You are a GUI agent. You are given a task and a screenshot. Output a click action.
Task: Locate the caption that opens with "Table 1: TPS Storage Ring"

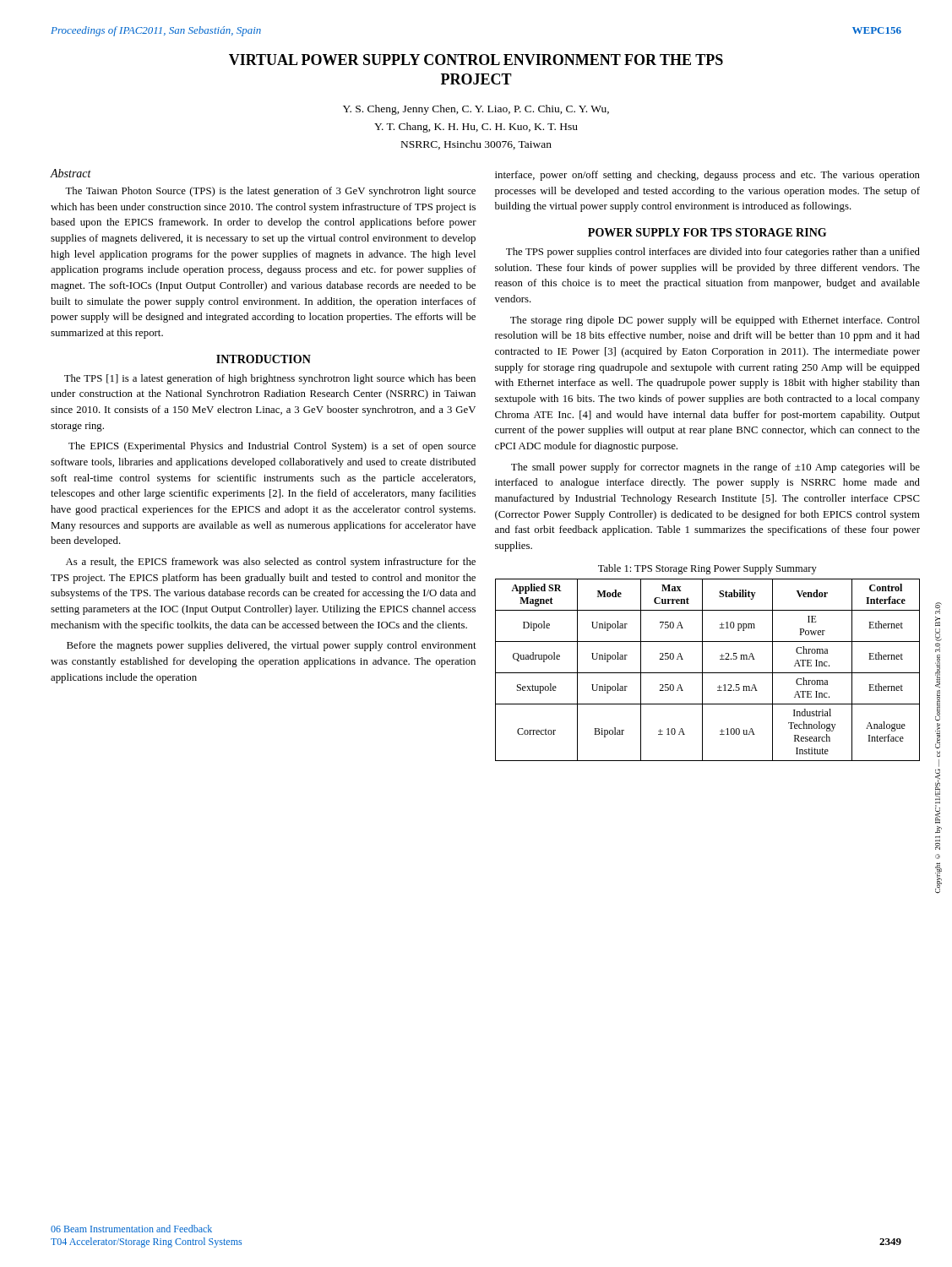(x=707, y=568)
